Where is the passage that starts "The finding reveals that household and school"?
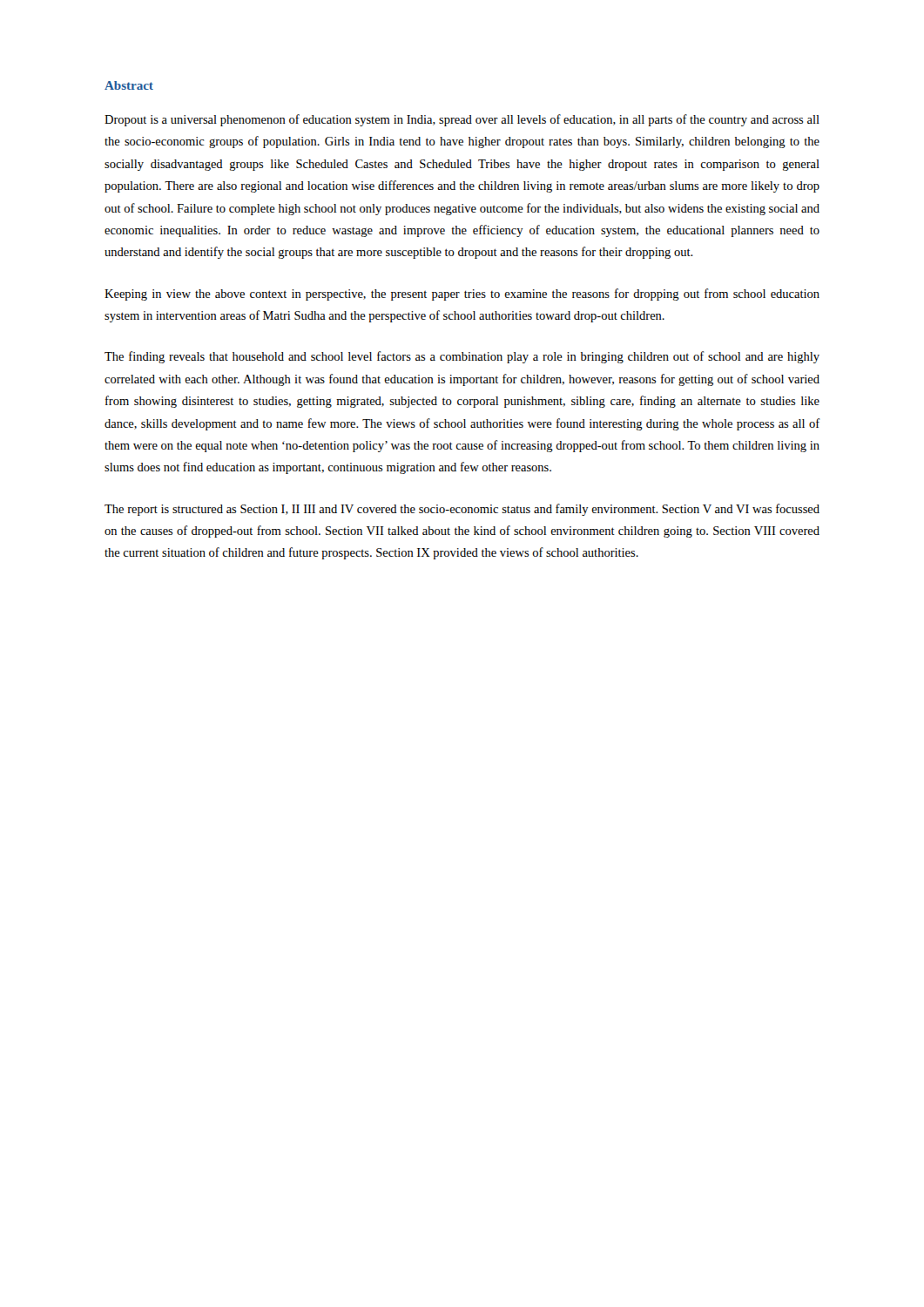This screenshot has width=924, height=1307. click(462, 412)
